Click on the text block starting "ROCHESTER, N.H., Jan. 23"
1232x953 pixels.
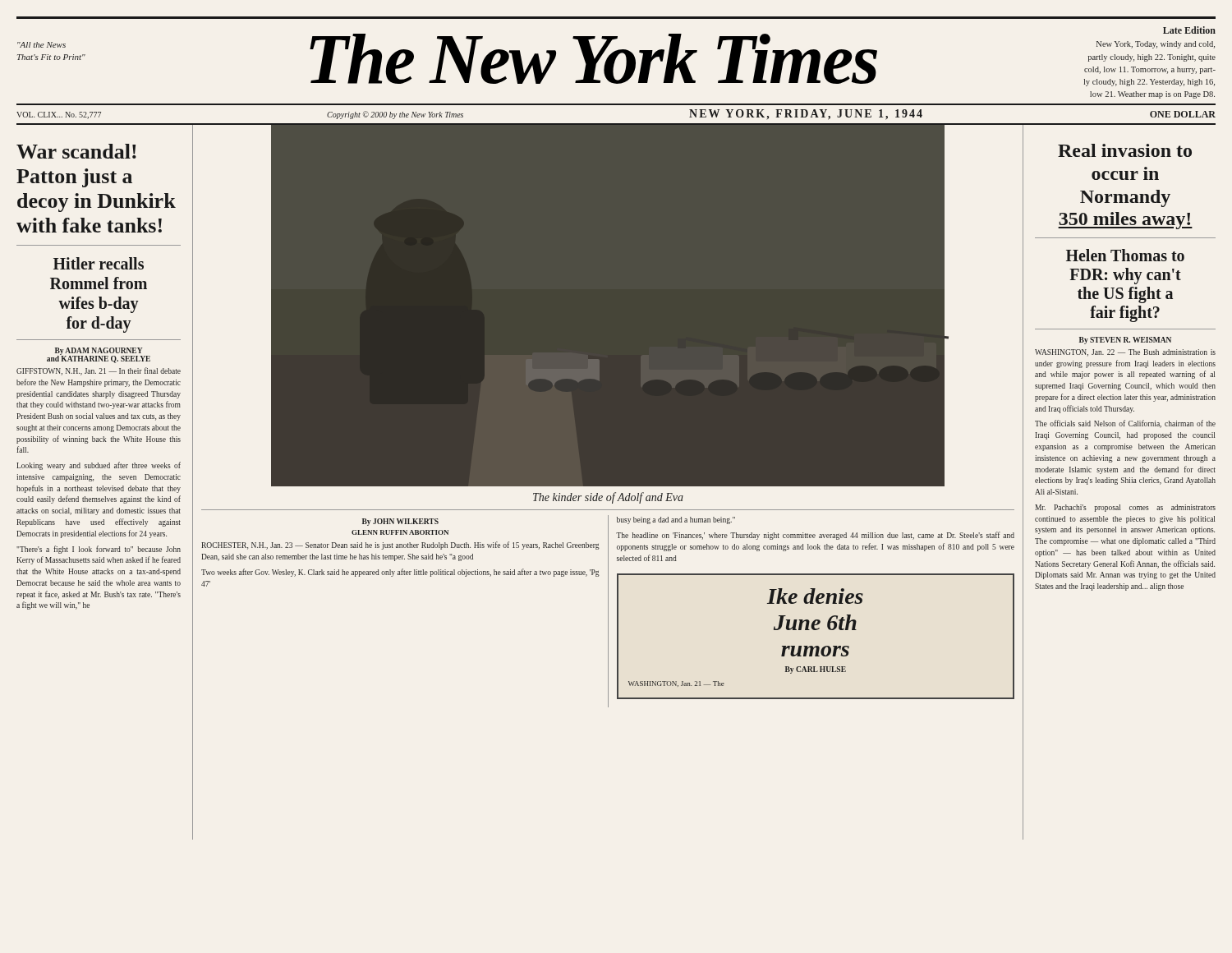[x=400, y=566]
